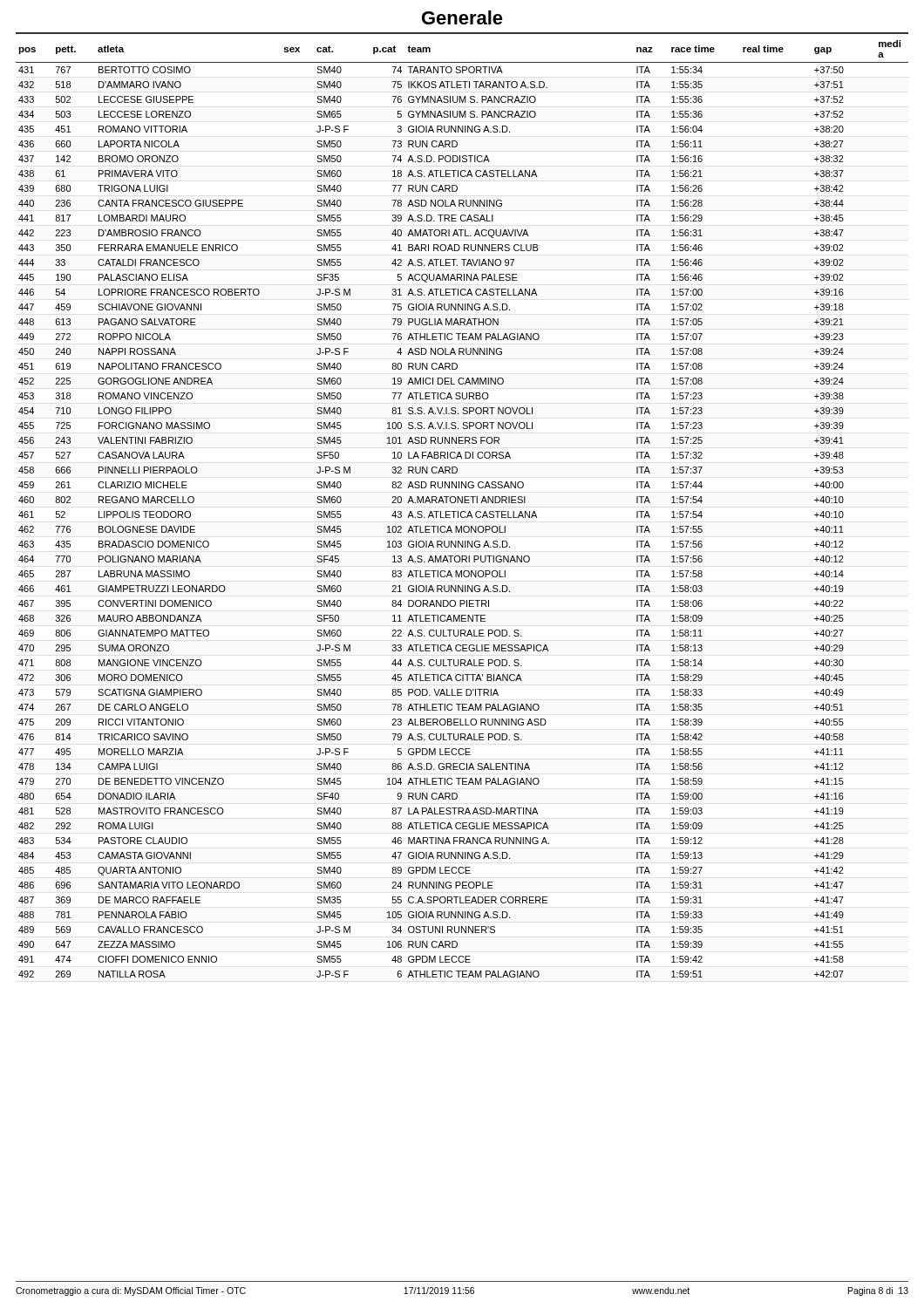
Task: Select the table that reads "RUN CARD"
Action: click(462, 509)
